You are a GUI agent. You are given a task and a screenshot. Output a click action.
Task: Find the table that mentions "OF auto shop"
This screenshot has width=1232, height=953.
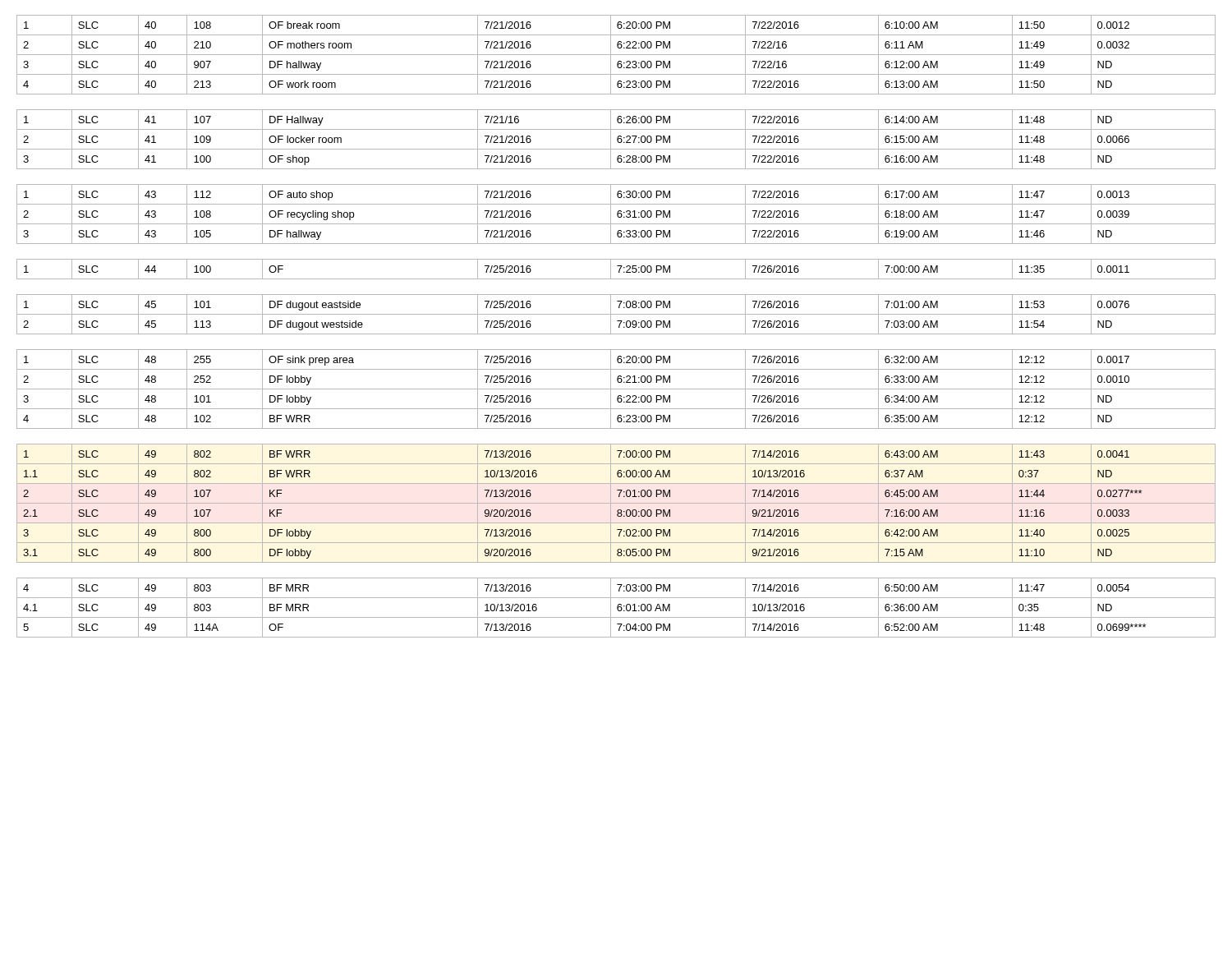(616, 326)
